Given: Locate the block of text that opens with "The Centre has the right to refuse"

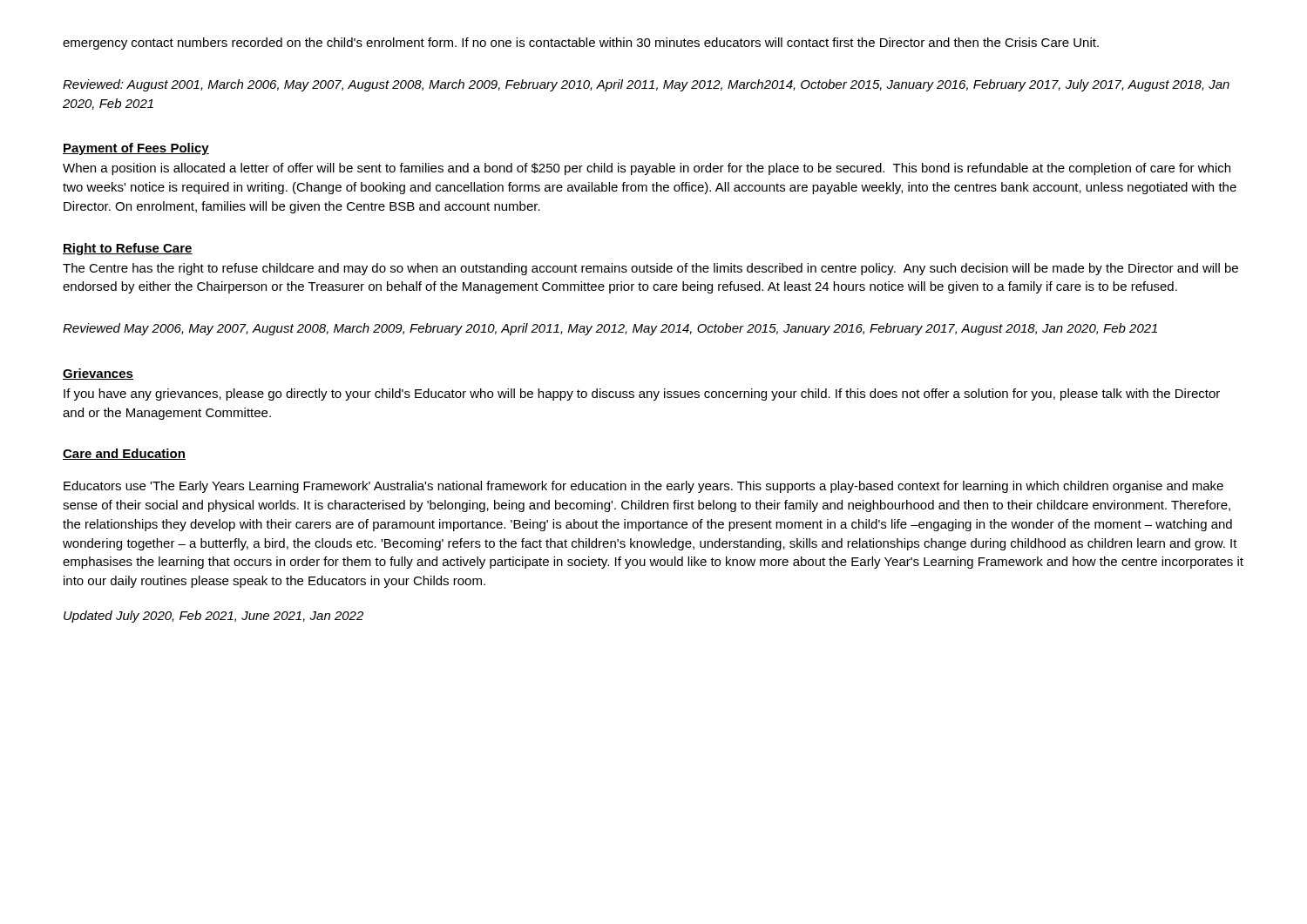Looking at the screenshot, I should click(651, 277).
